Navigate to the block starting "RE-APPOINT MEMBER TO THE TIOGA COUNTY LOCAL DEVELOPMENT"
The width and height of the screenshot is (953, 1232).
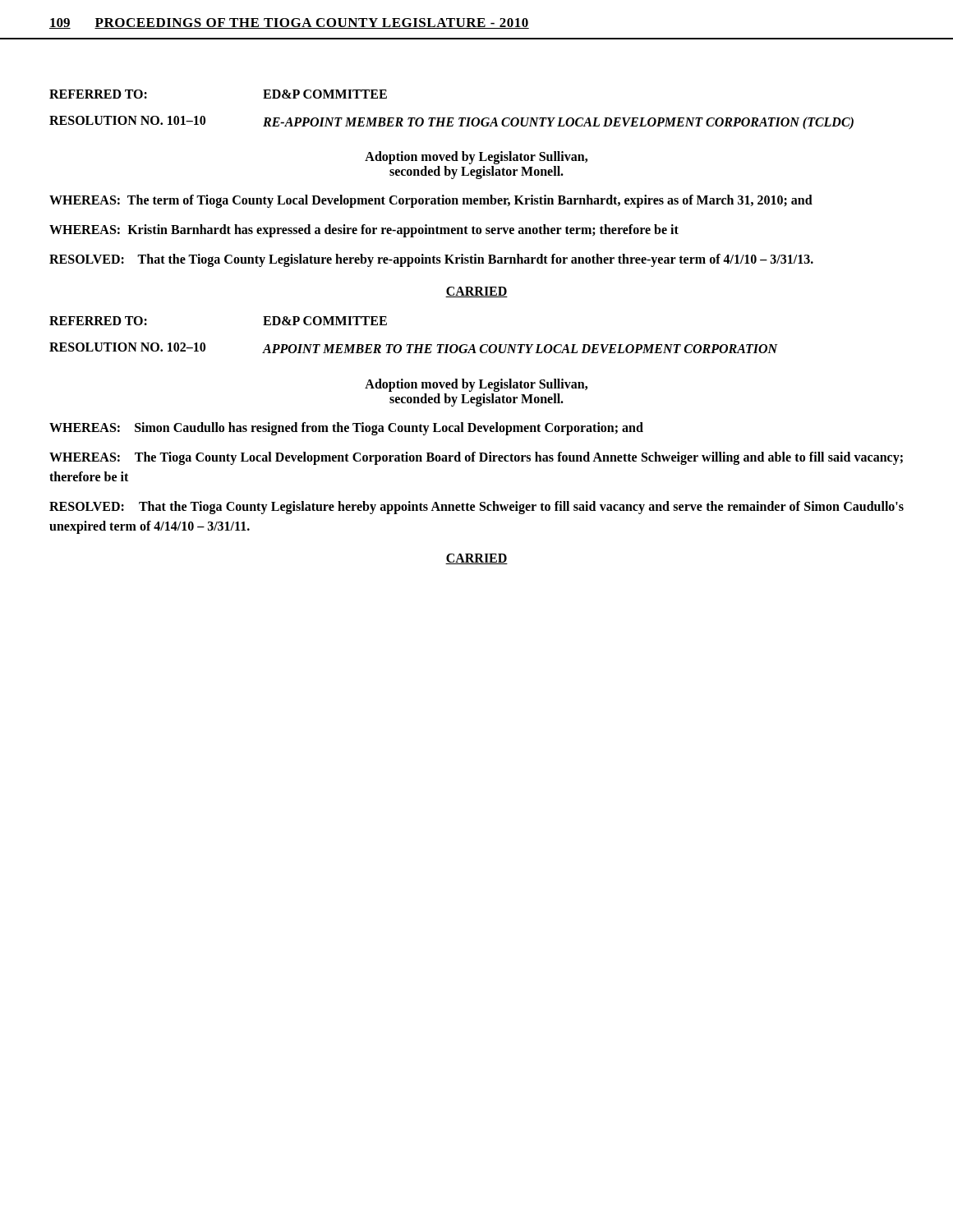click(x=559, y=122)
